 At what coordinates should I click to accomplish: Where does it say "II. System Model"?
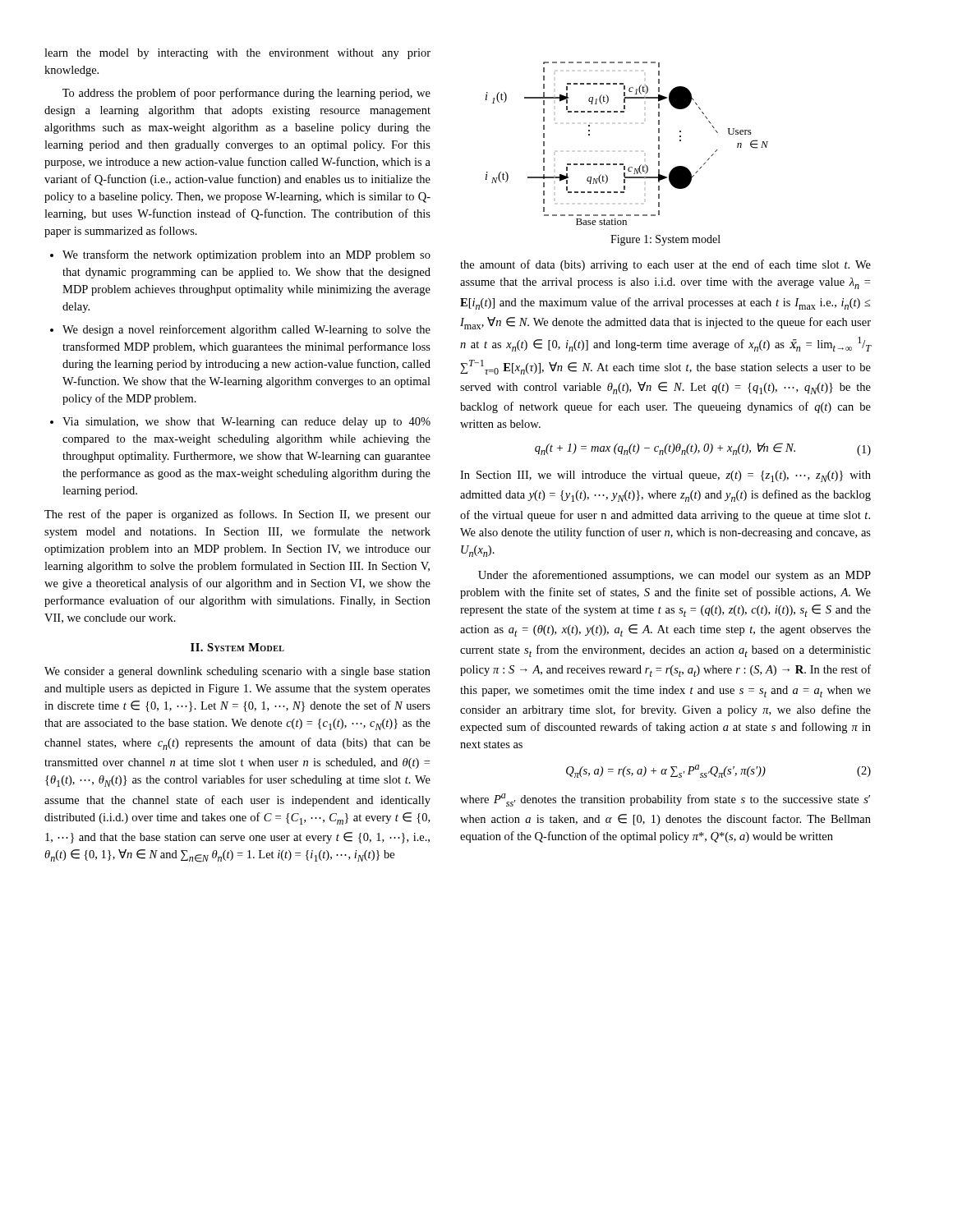pyautogui.click(x=237, y=647)
